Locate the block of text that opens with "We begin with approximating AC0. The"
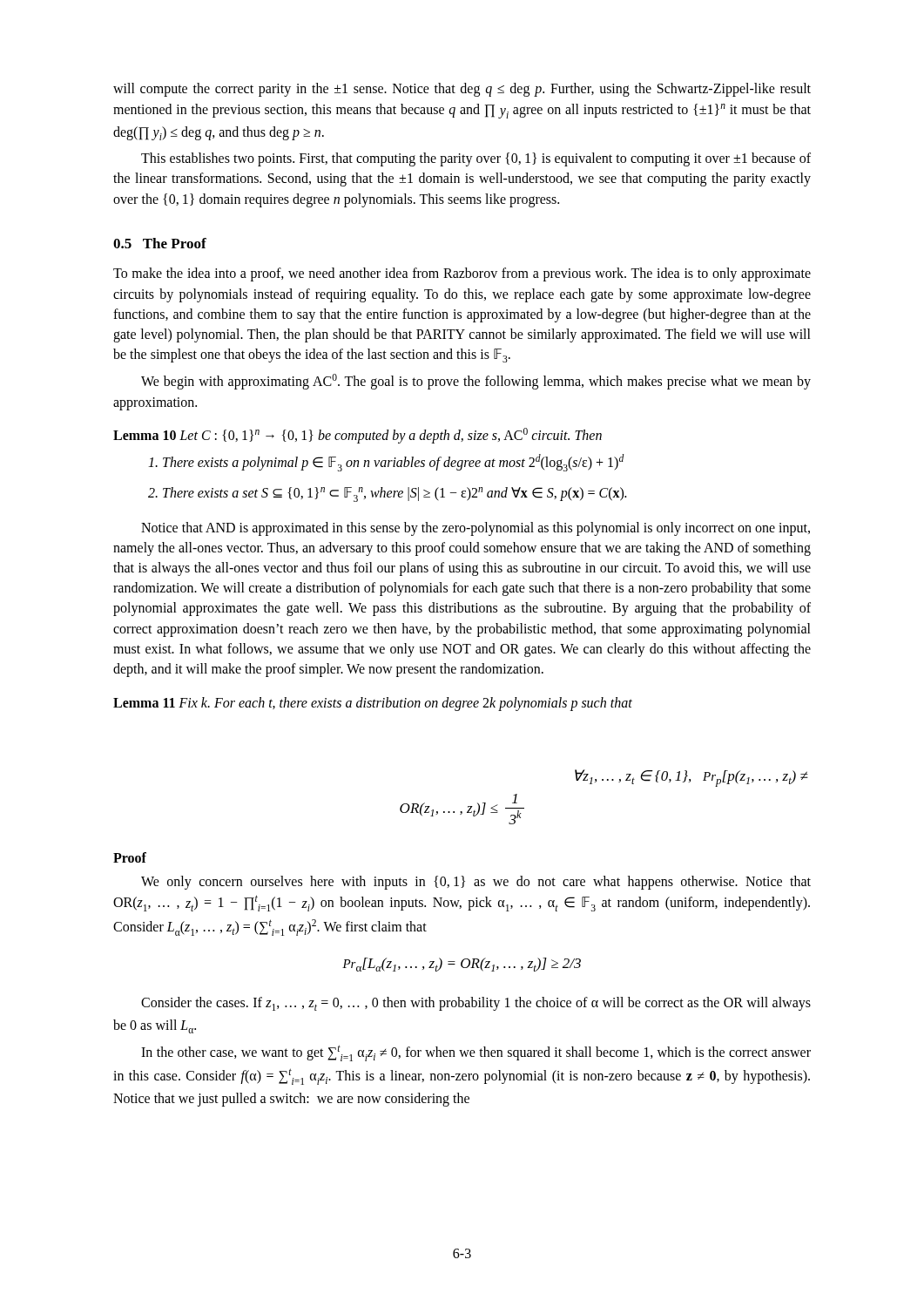 click(x=462, y=391)
